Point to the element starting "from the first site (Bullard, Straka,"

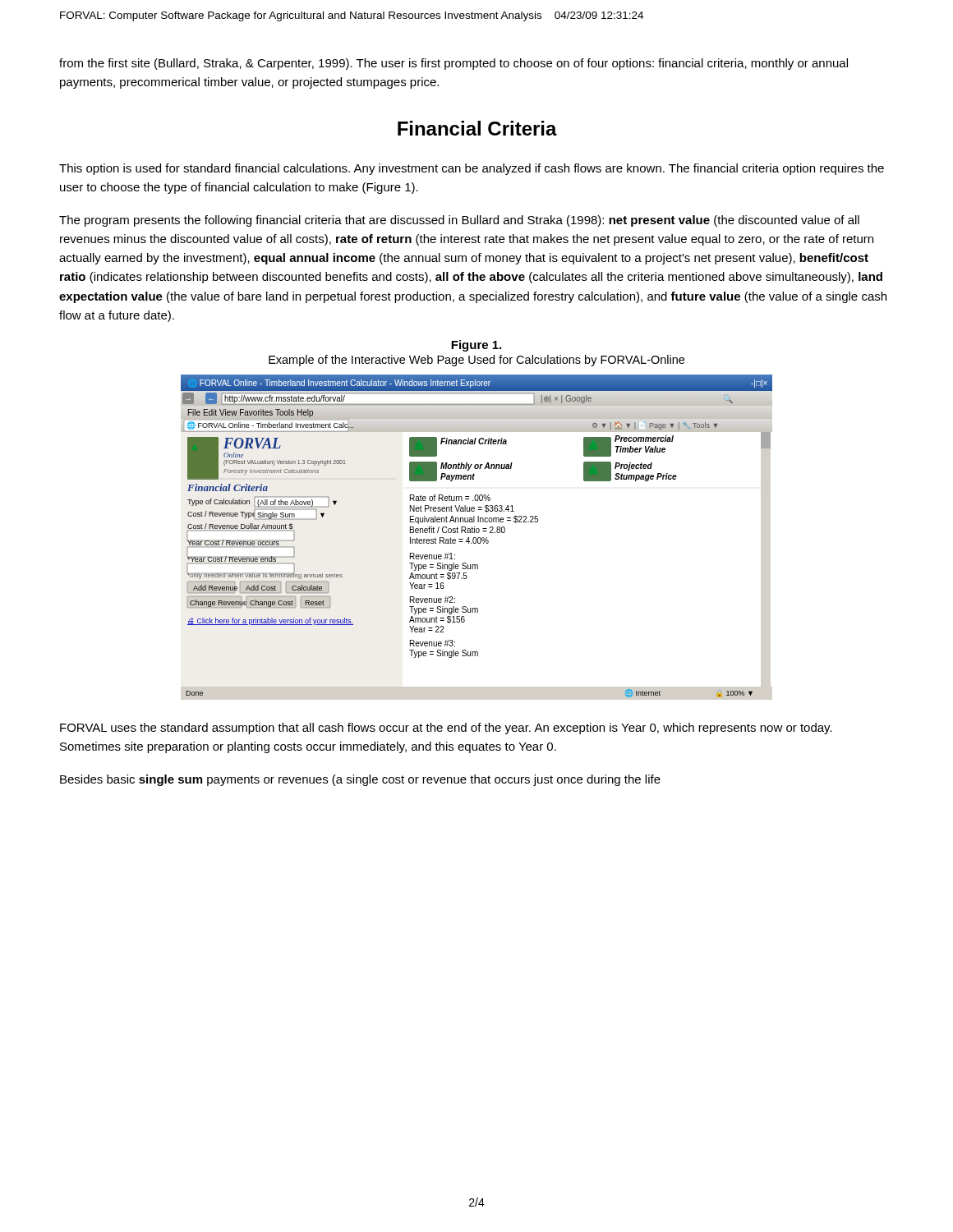[454, 72]
